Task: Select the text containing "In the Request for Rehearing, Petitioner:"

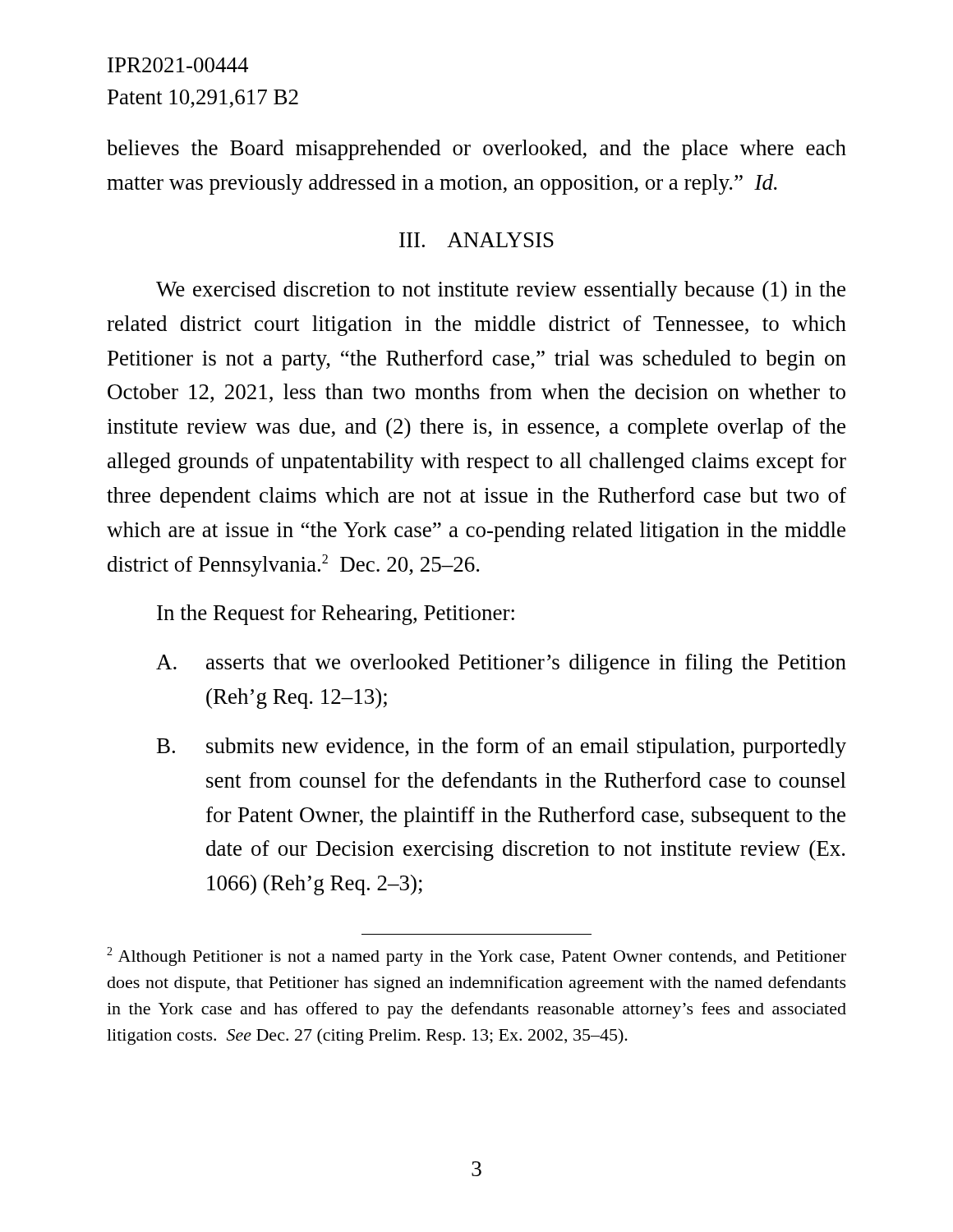Action: coord(336,613)
